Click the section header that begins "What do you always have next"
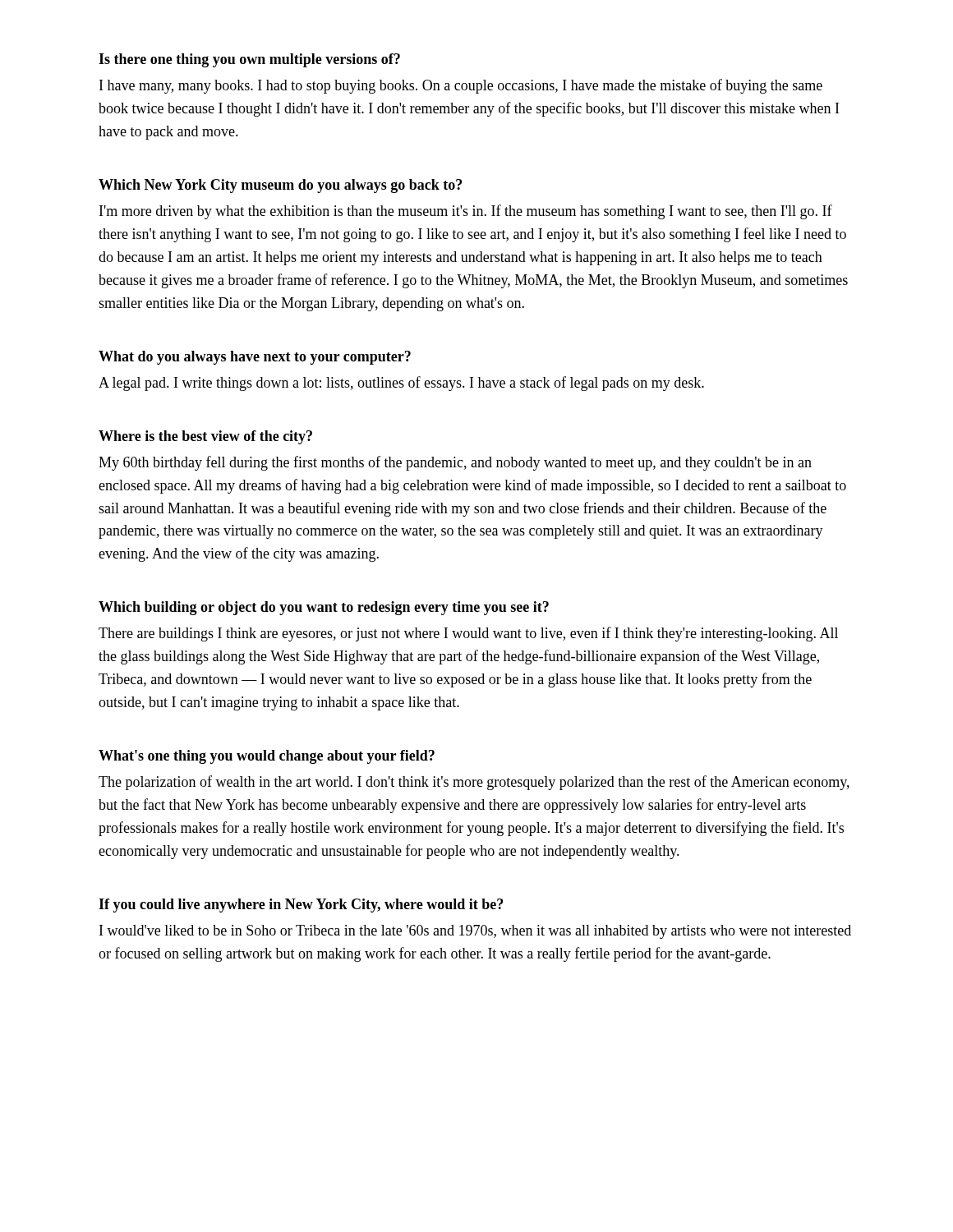This screenshot has height=1232, width=953. pyautogui.click(x=255, y=356)
